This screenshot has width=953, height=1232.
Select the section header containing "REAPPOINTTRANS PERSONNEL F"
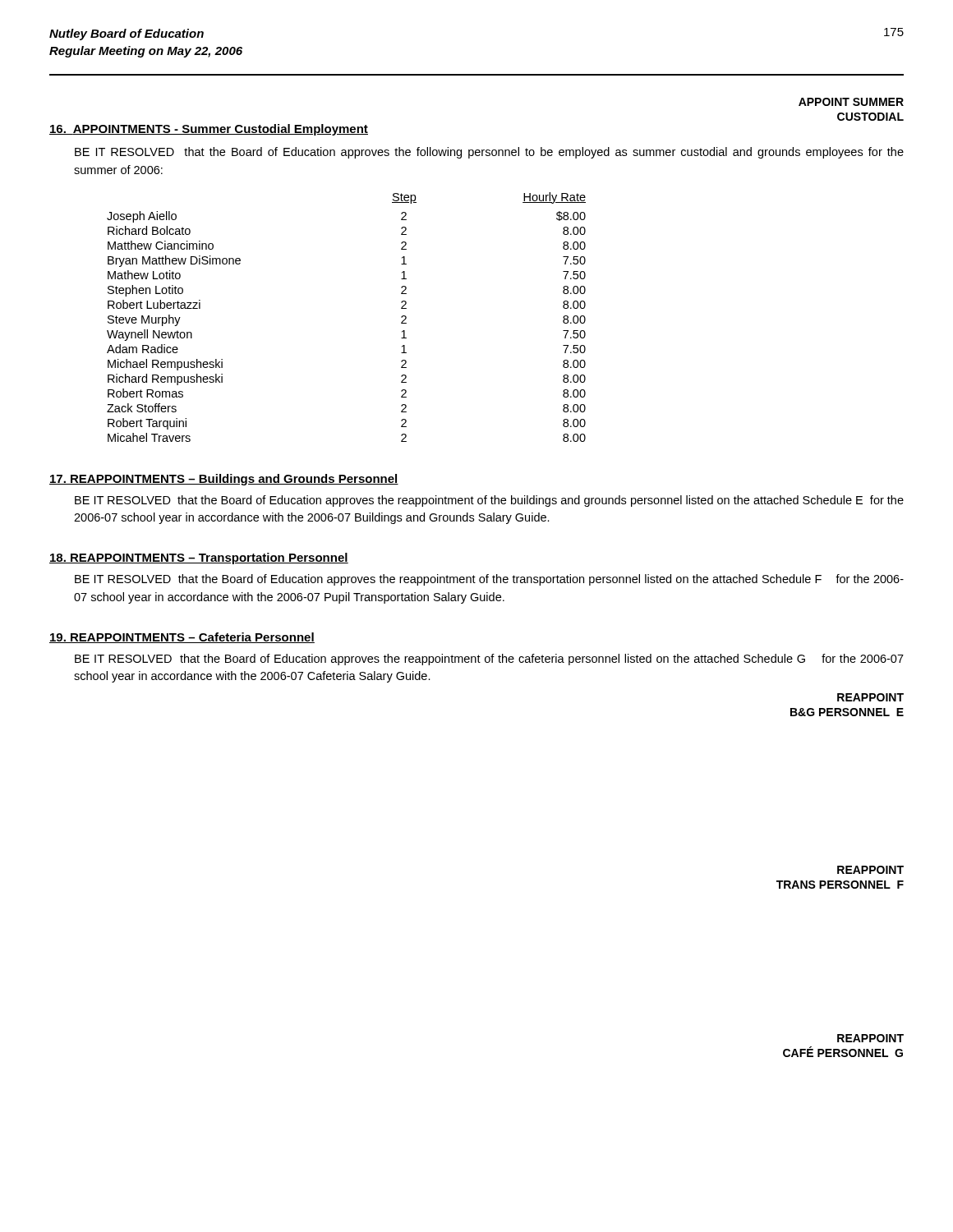[x=840, y=877]
